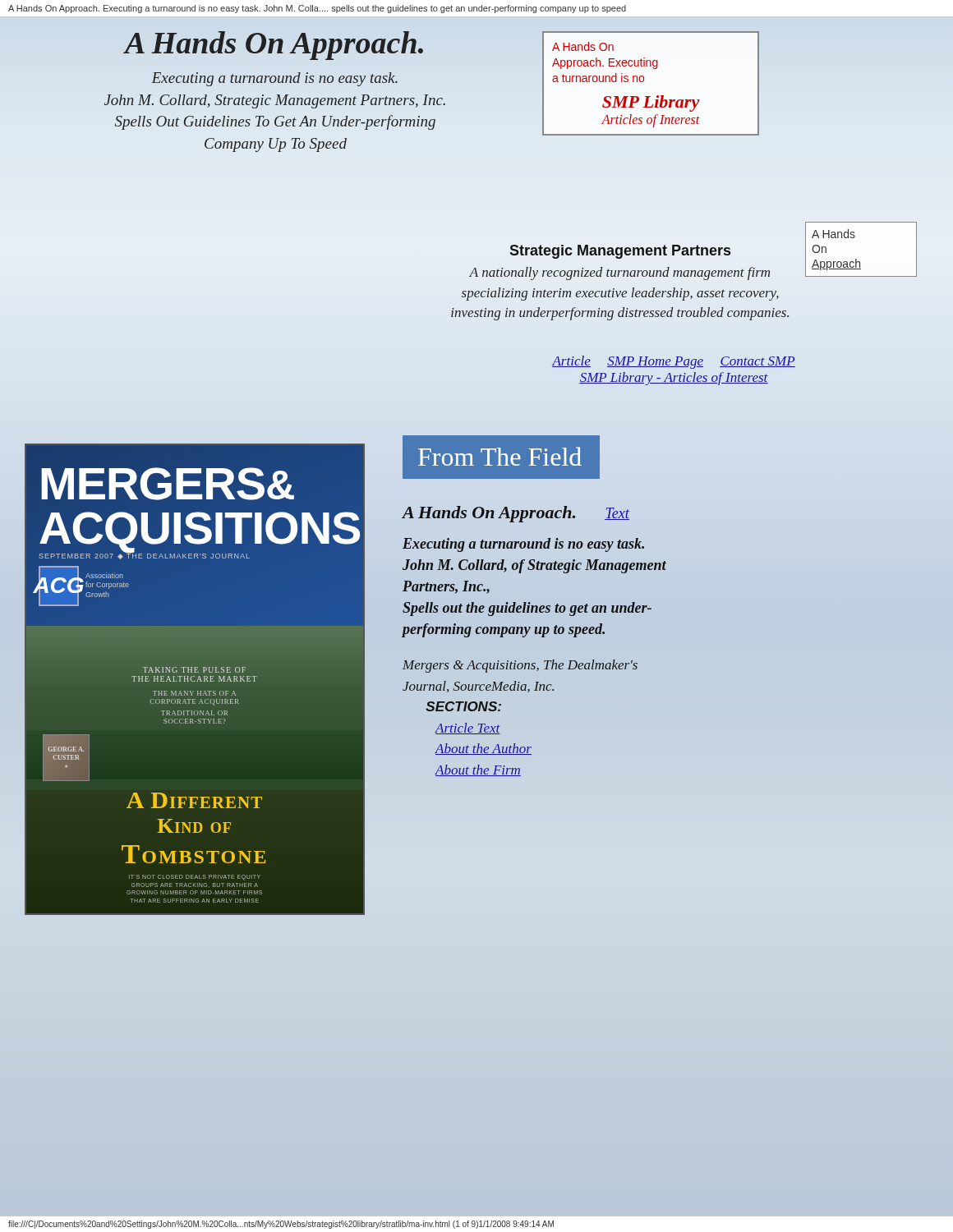The height and width of the screenshot is (1232, 953).
Task: Find the section header that says "From The Field"
Action: [x=501, y=457]
